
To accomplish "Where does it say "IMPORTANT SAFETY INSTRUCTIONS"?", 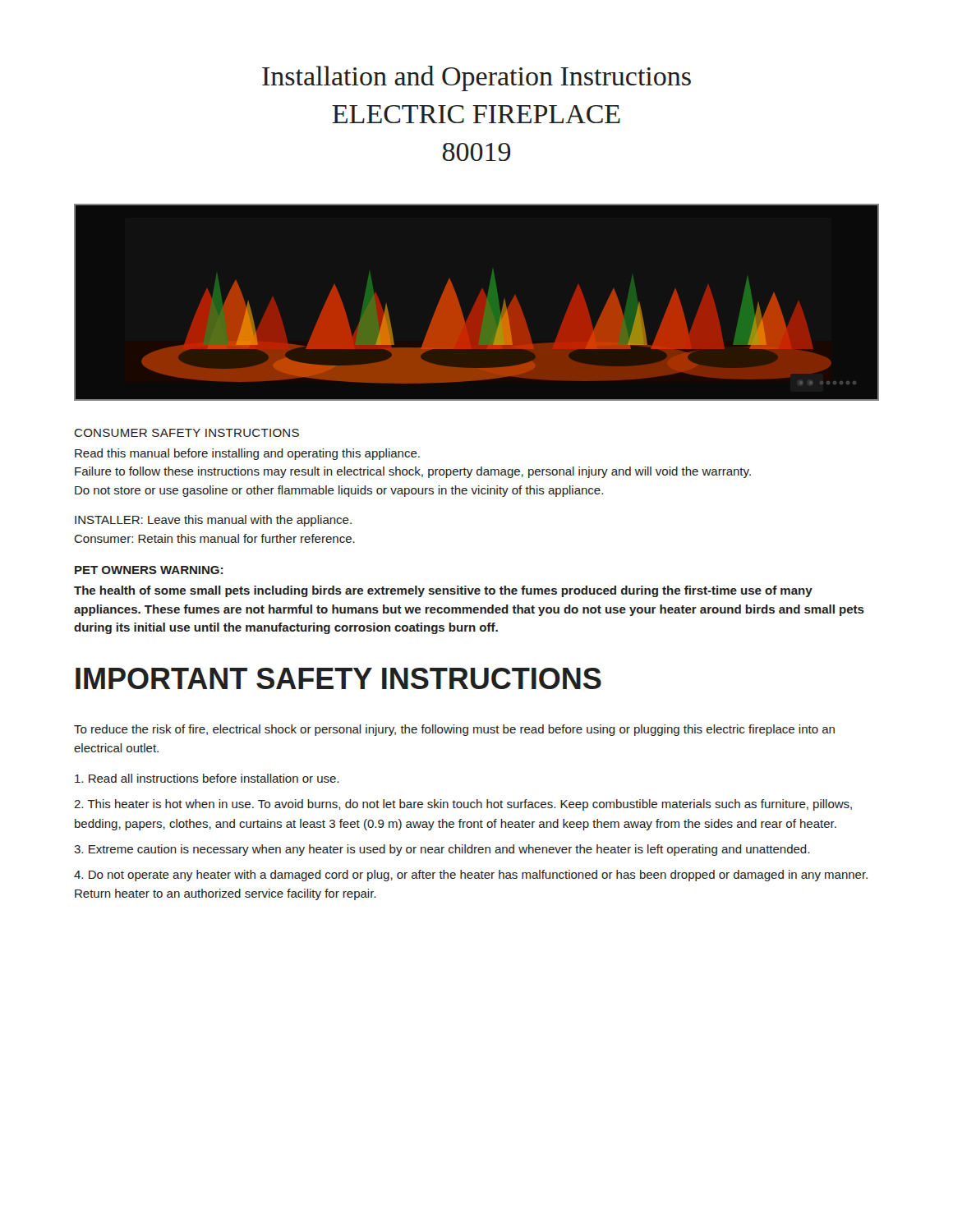I will [x=338, y=679].
